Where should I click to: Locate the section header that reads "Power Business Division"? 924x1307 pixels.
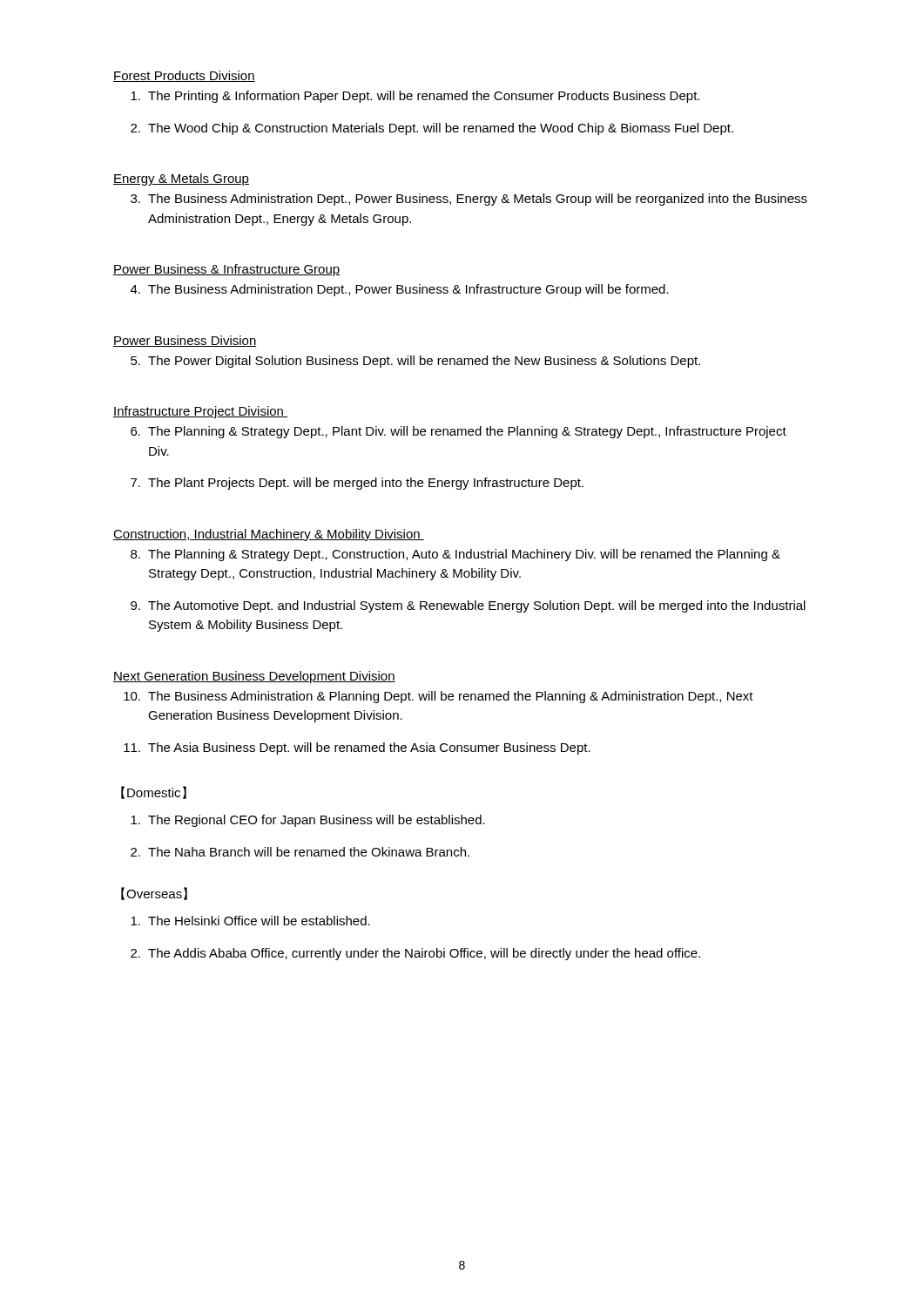[185, 340]
